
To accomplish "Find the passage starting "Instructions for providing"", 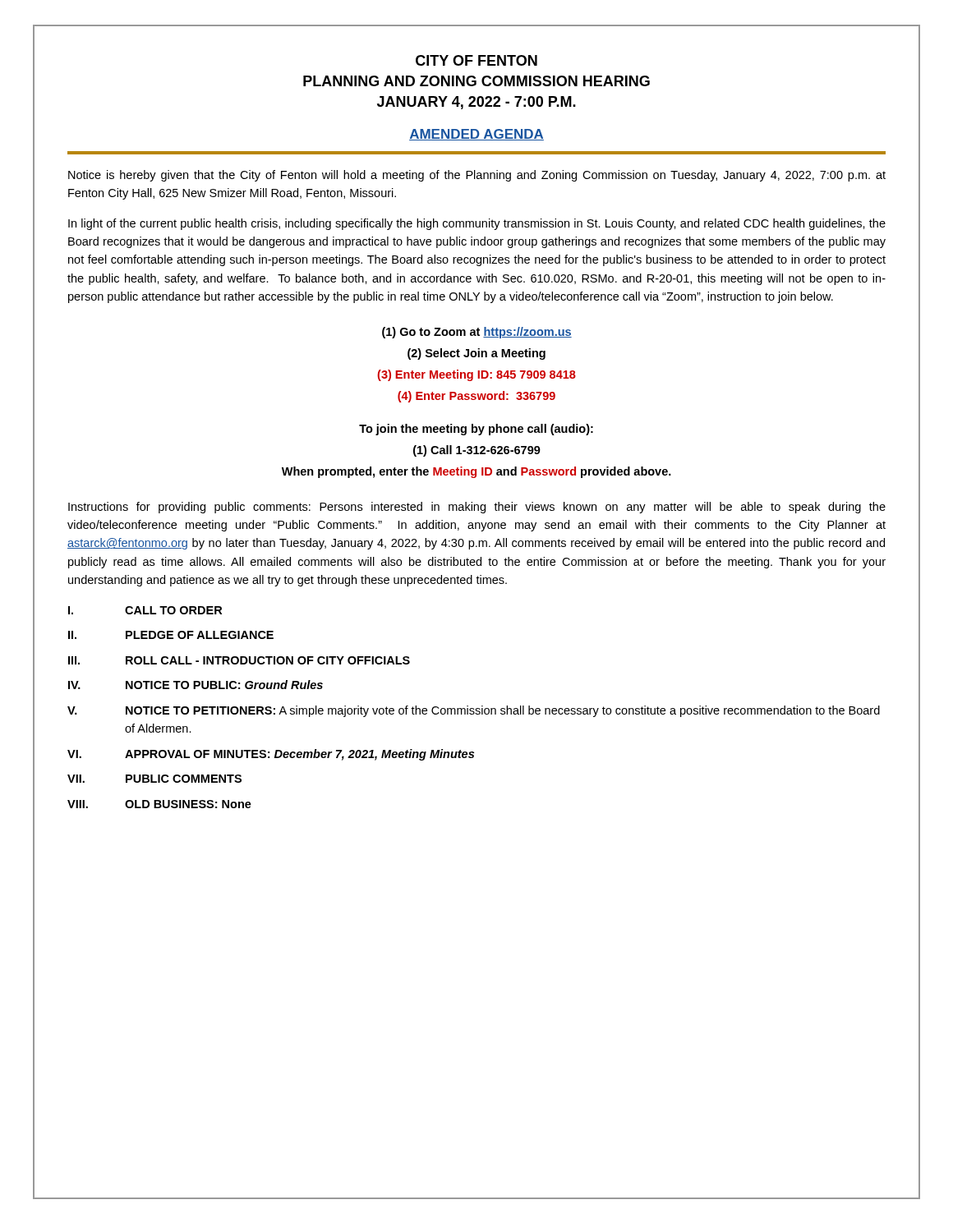I will point(476,543).
